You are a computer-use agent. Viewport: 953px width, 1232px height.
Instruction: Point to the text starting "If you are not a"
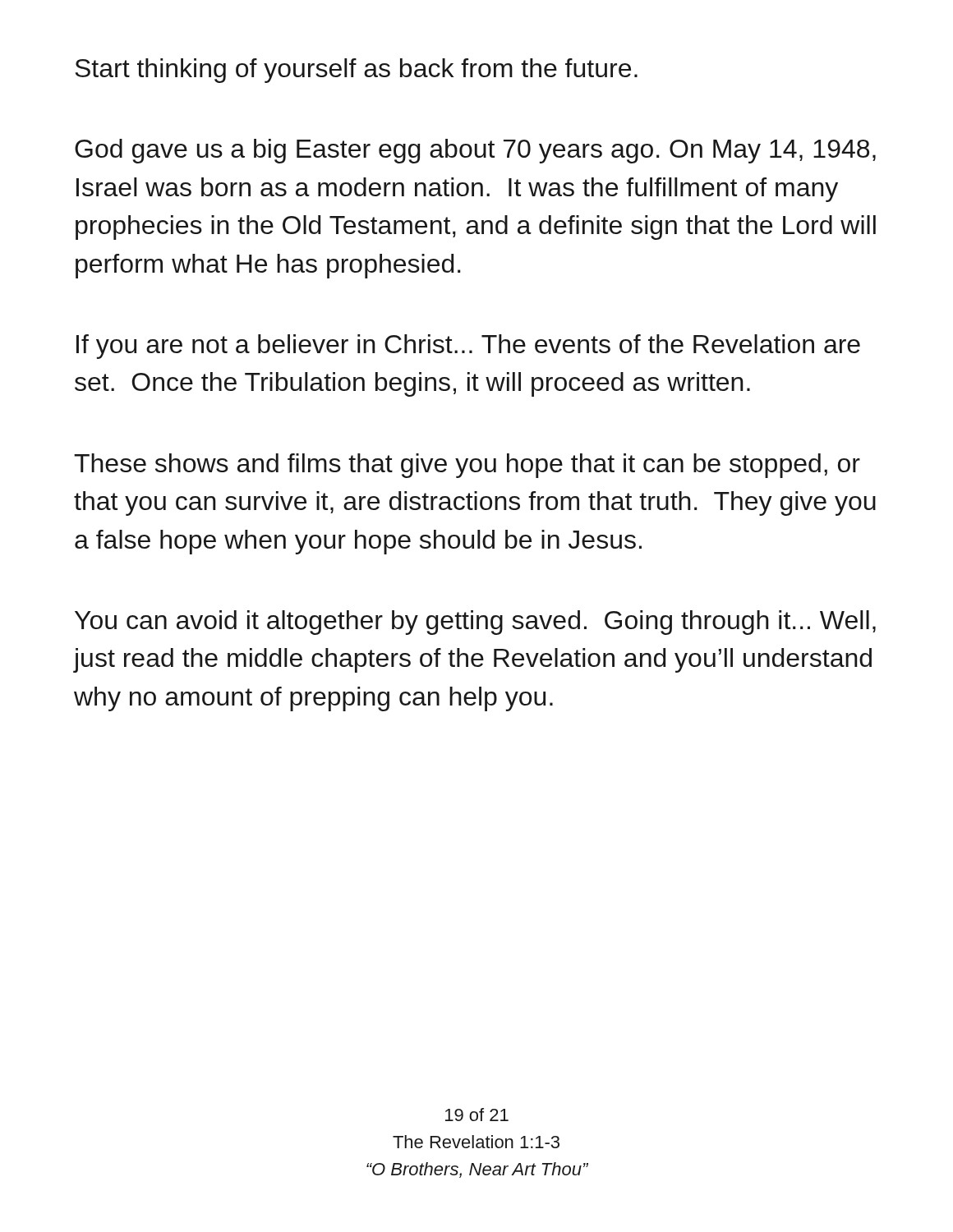click(x=468, y=363)
